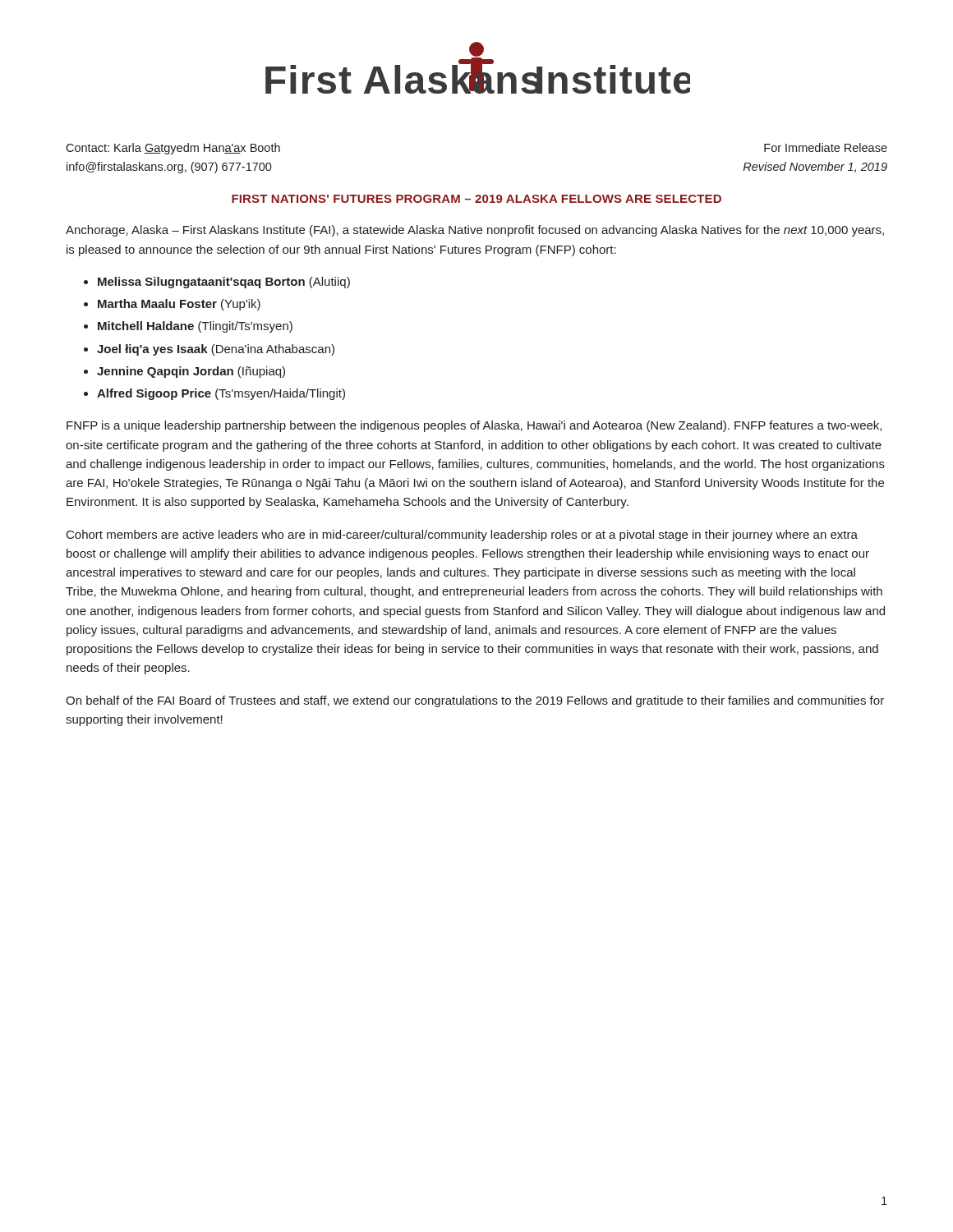Screen dimensions: 1232x953
Task: Locate the text block that says "FNFP is a unique leadership"
Action: tap(475, 464)
